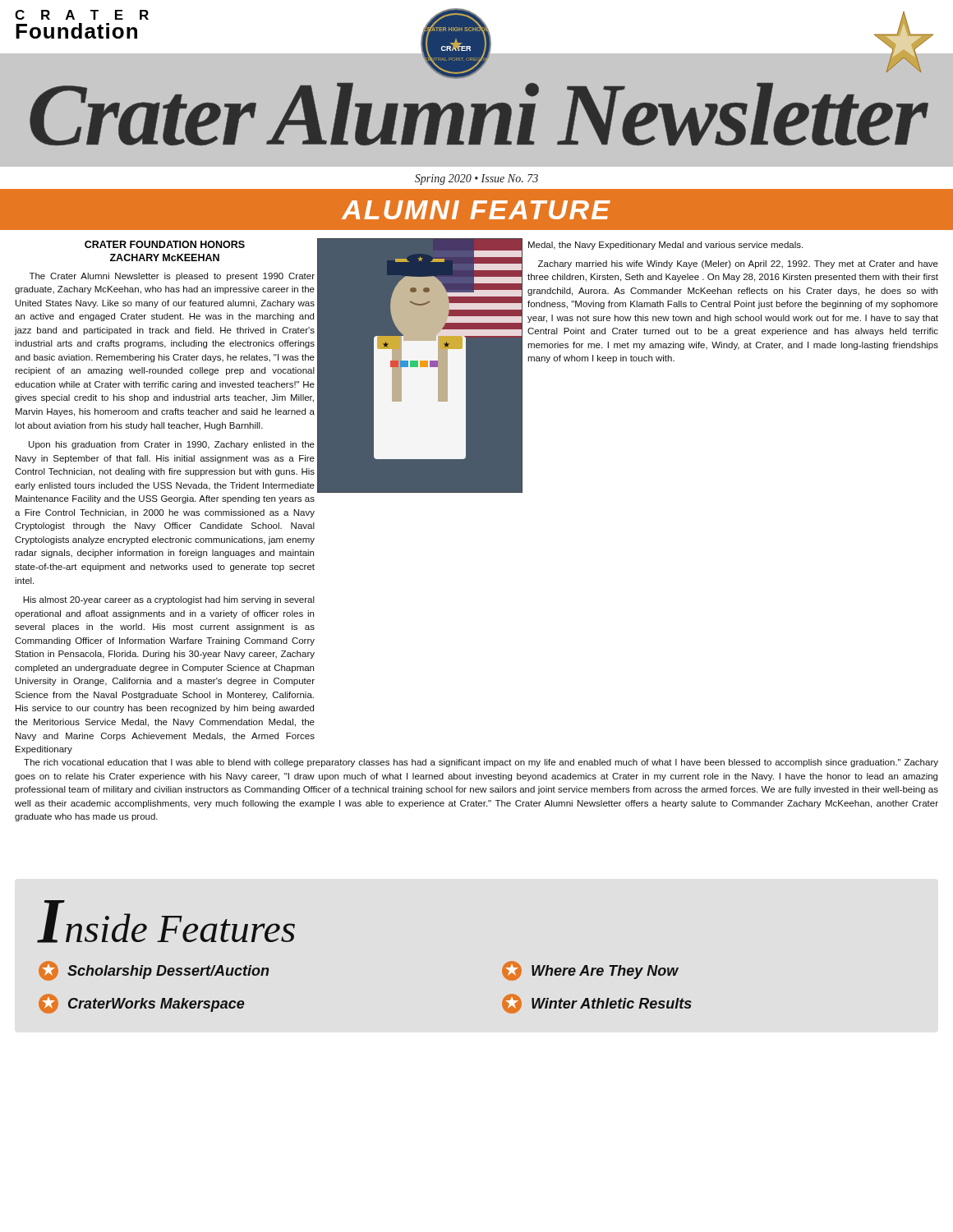Point to the text starting "Where Are They Now"
This screenshot has height=1232, width=953.
[590, 971]
